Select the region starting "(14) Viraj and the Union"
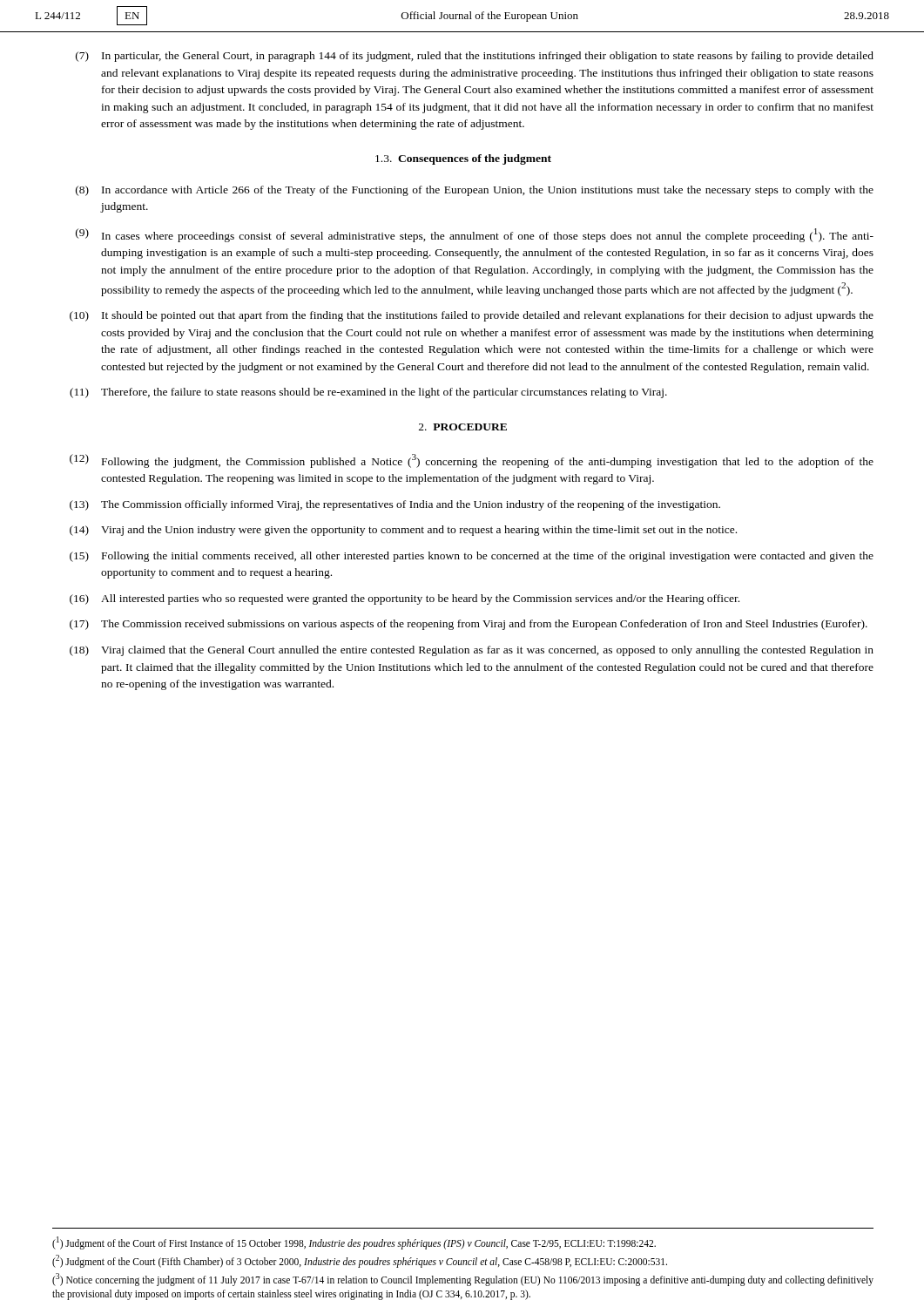The image size is (924, 1307). coord(463,530)
